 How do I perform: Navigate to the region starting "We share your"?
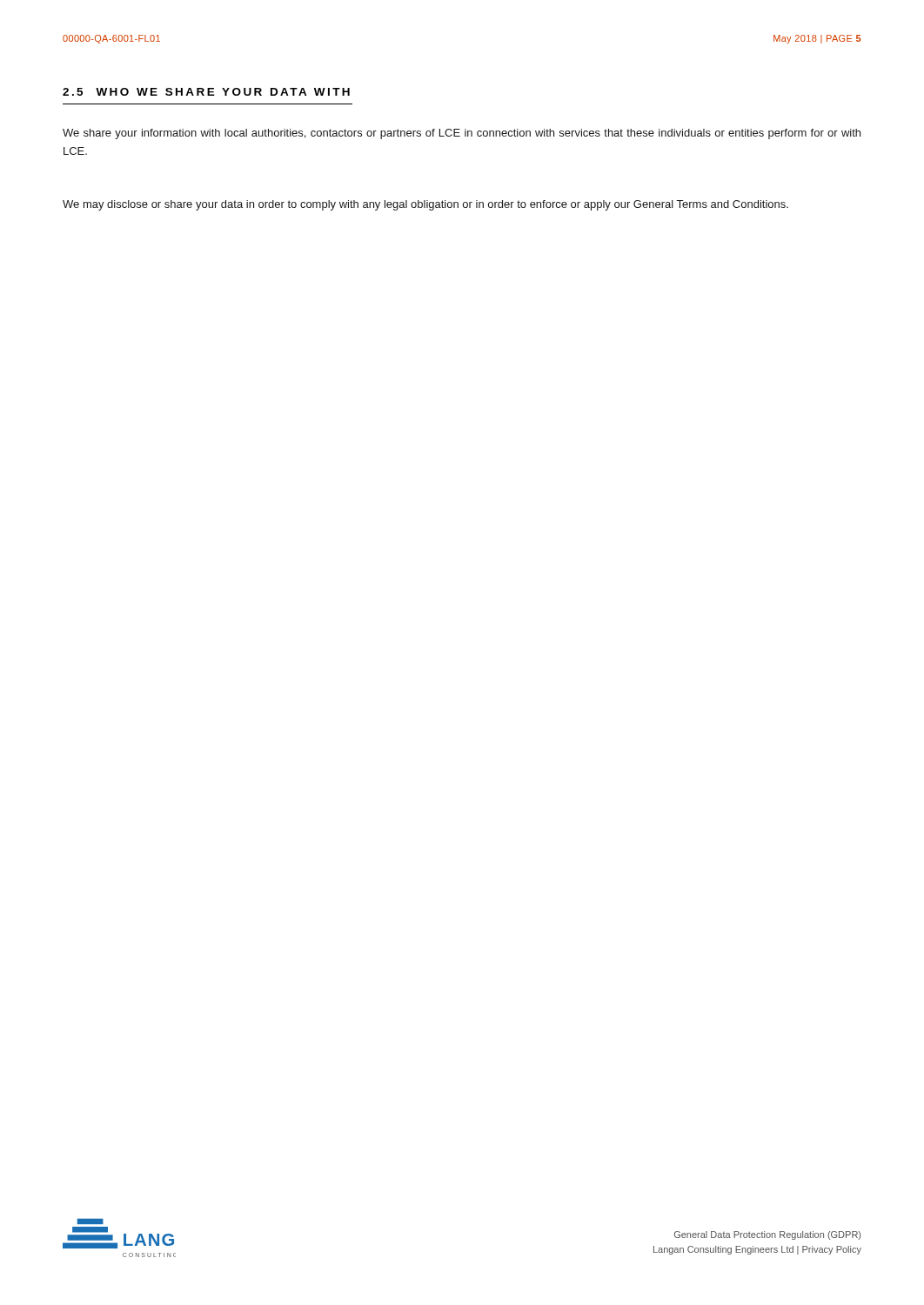point(462,142)
